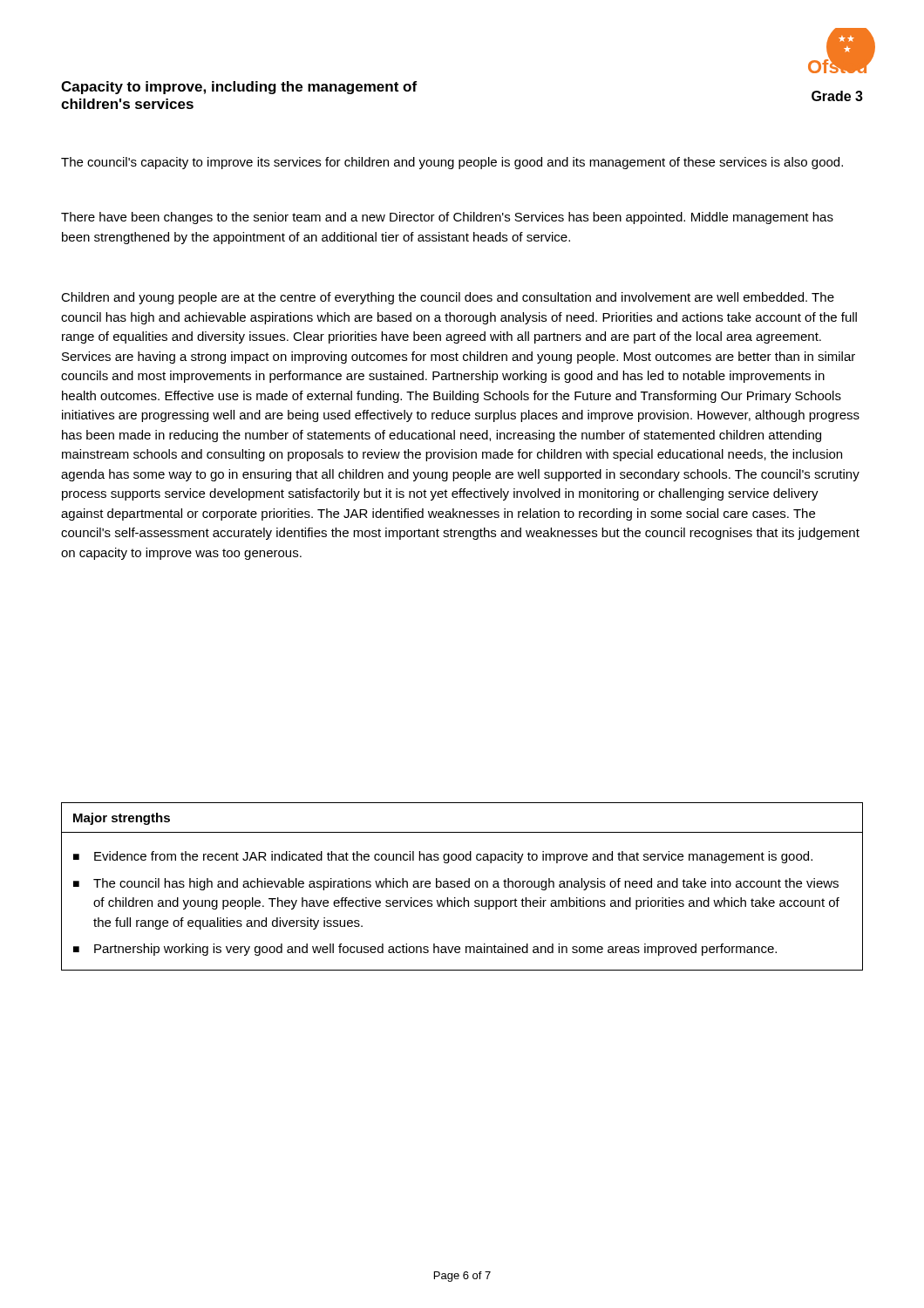Point to the block beginning "■ Evidence from the recent JAR indicated that"
This screenshot has height=1308, width=924.
443,856
